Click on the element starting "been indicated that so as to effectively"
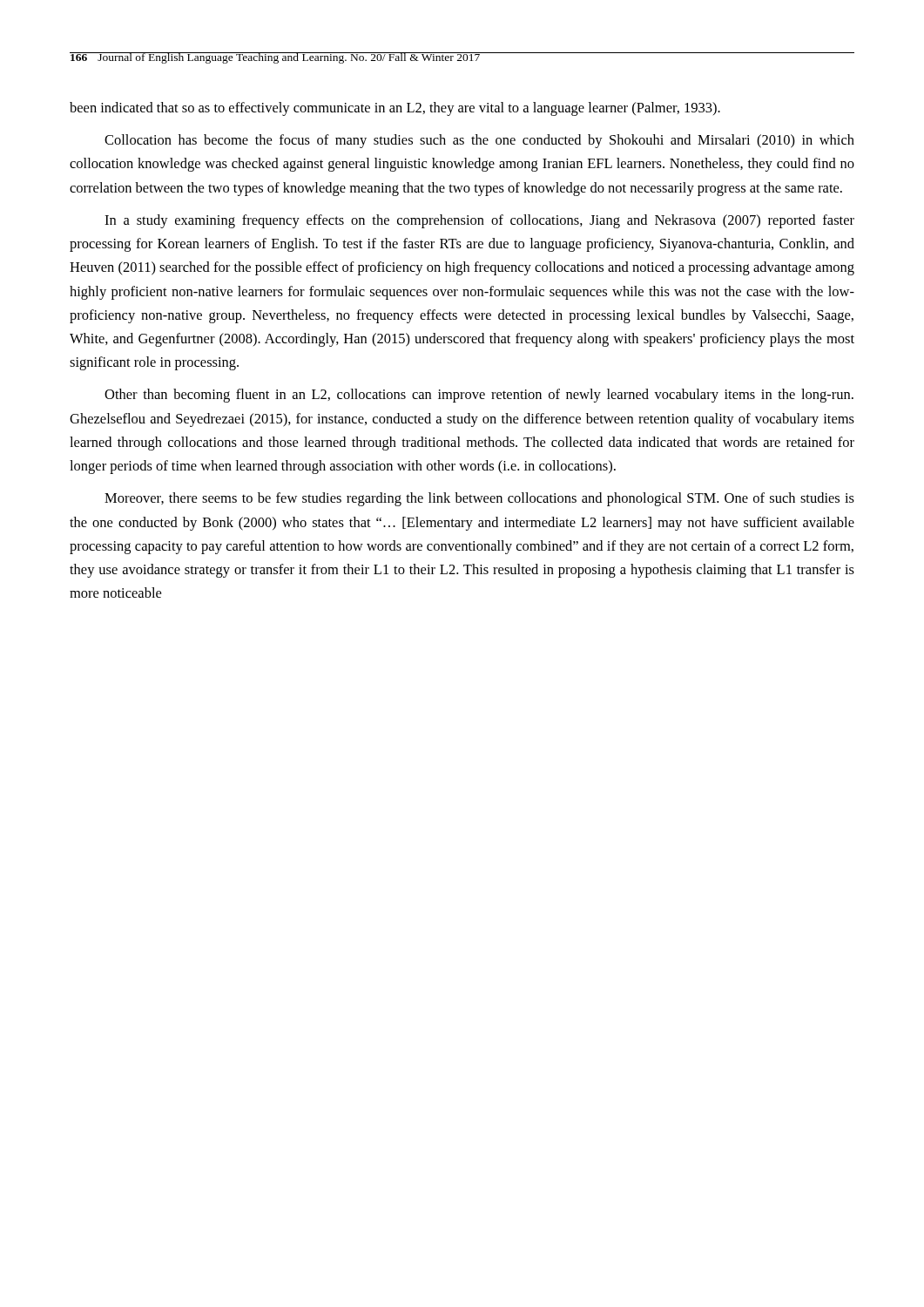The height and width of the screenshot is (1307, 924). [x=395, y=108]
